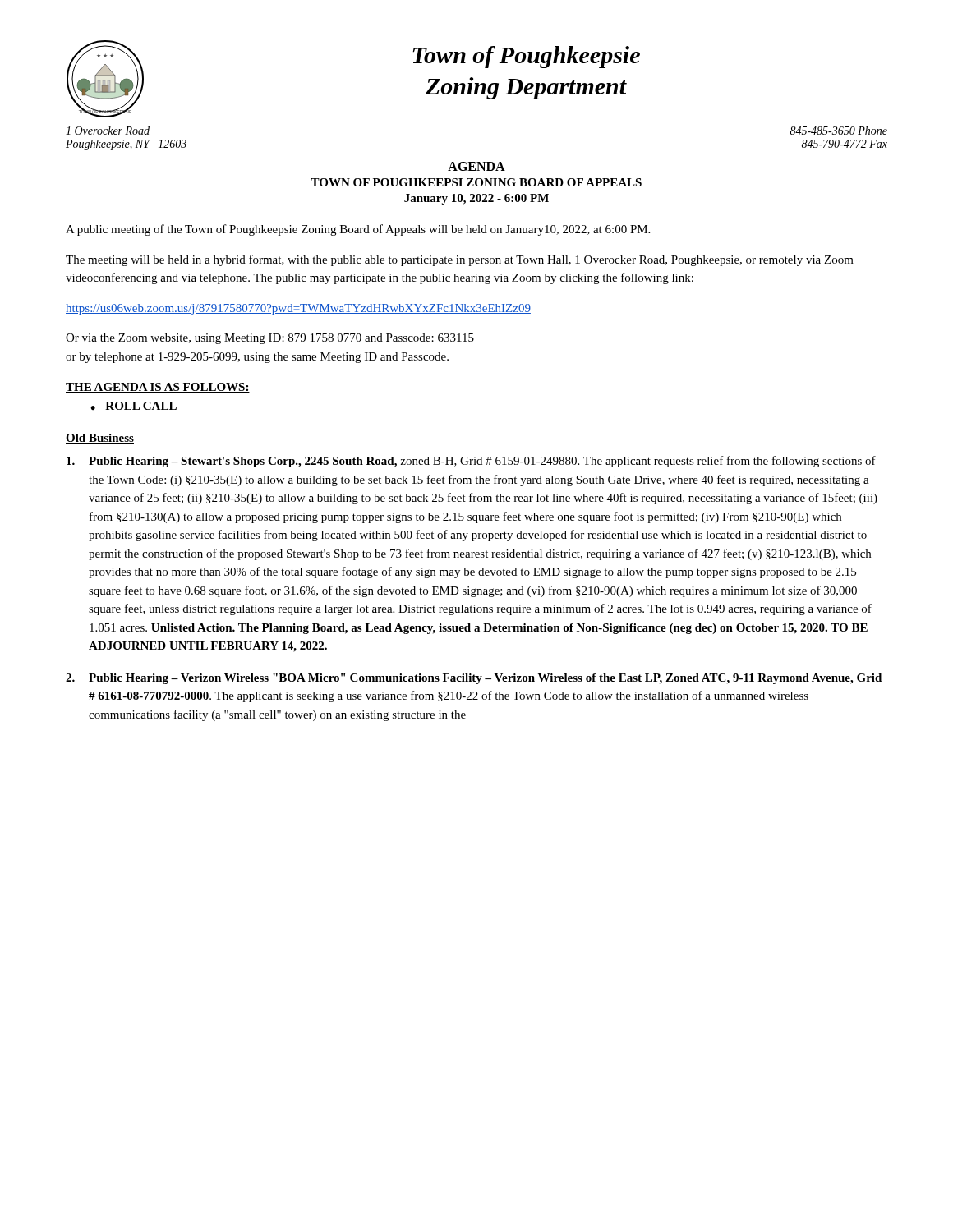Image resolution: width=953 pixels, height=1232 pixels.
Task: Point to the block starting "Public Hearing – Stewart's Shops Corp.,"
Action: 476,554
